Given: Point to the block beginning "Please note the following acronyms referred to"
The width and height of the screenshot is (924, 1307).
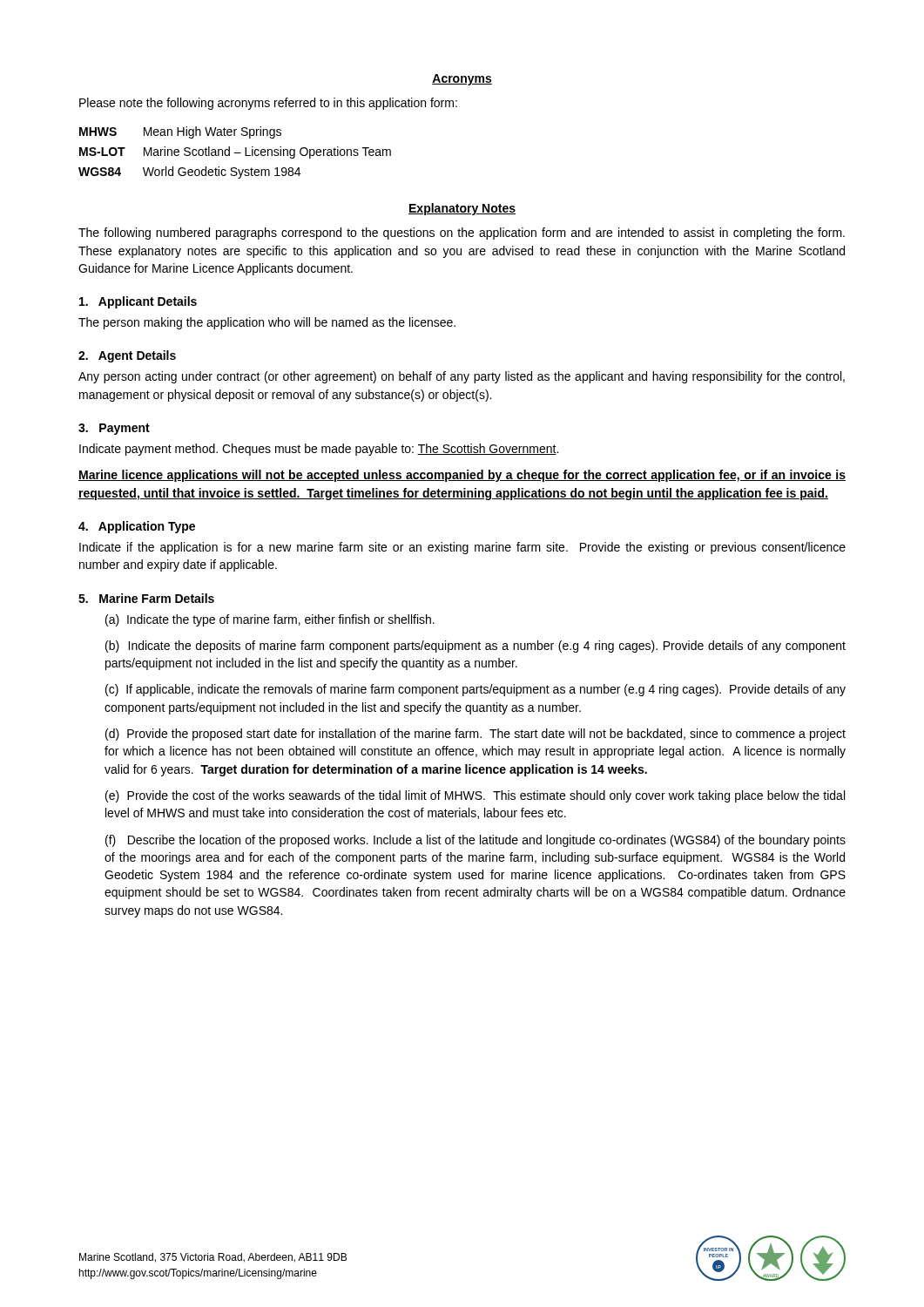Looking at the screenshot, I should click(x=268, y=103).
